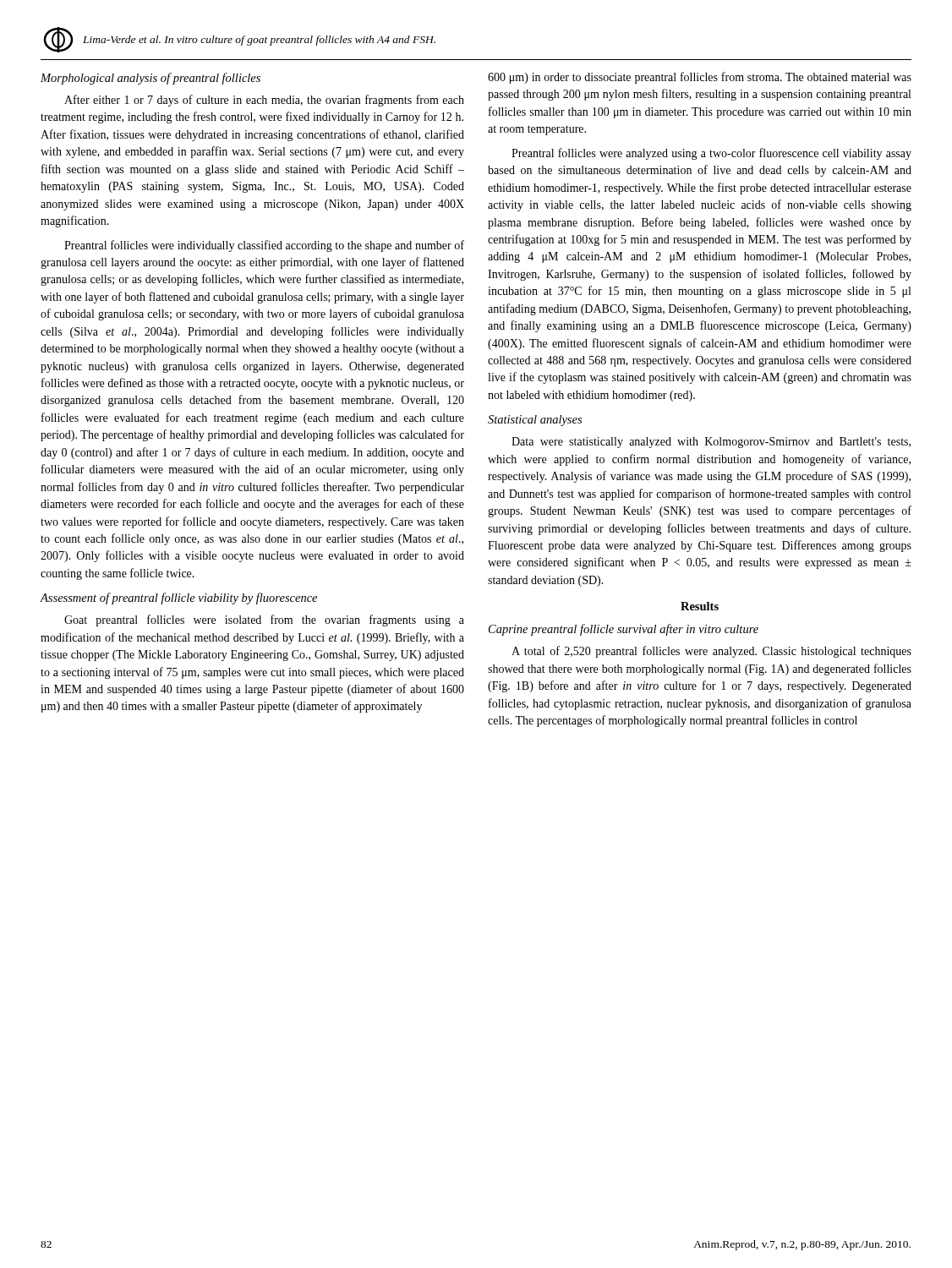The height and width of the screenshot is (1268, 952).
Task: Locate the element starting "Morphological analysis of"
Action: point(151,78)
